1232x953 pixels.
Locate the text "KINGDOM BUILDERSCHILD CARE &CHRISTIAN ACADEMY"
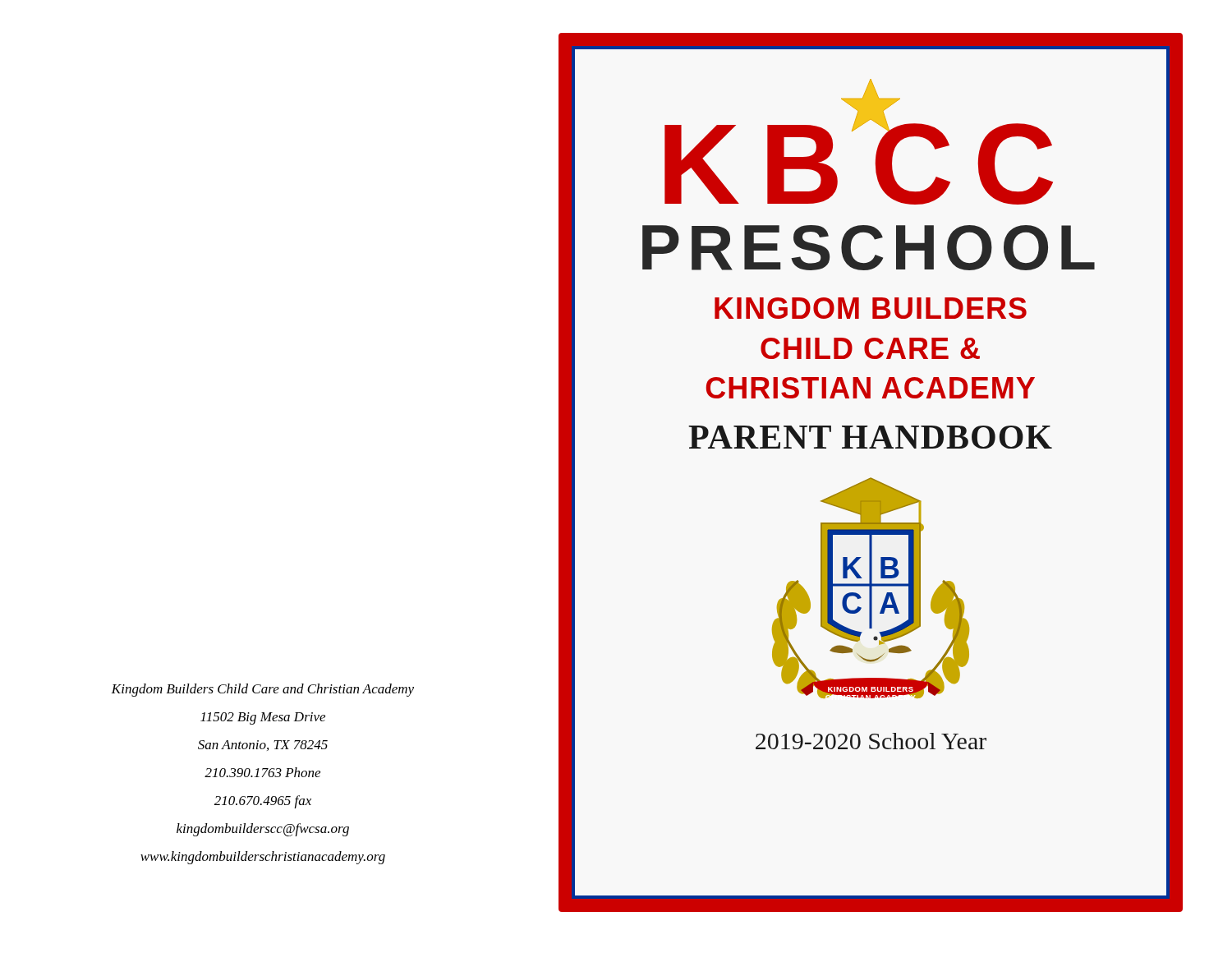tap(871, 348)
